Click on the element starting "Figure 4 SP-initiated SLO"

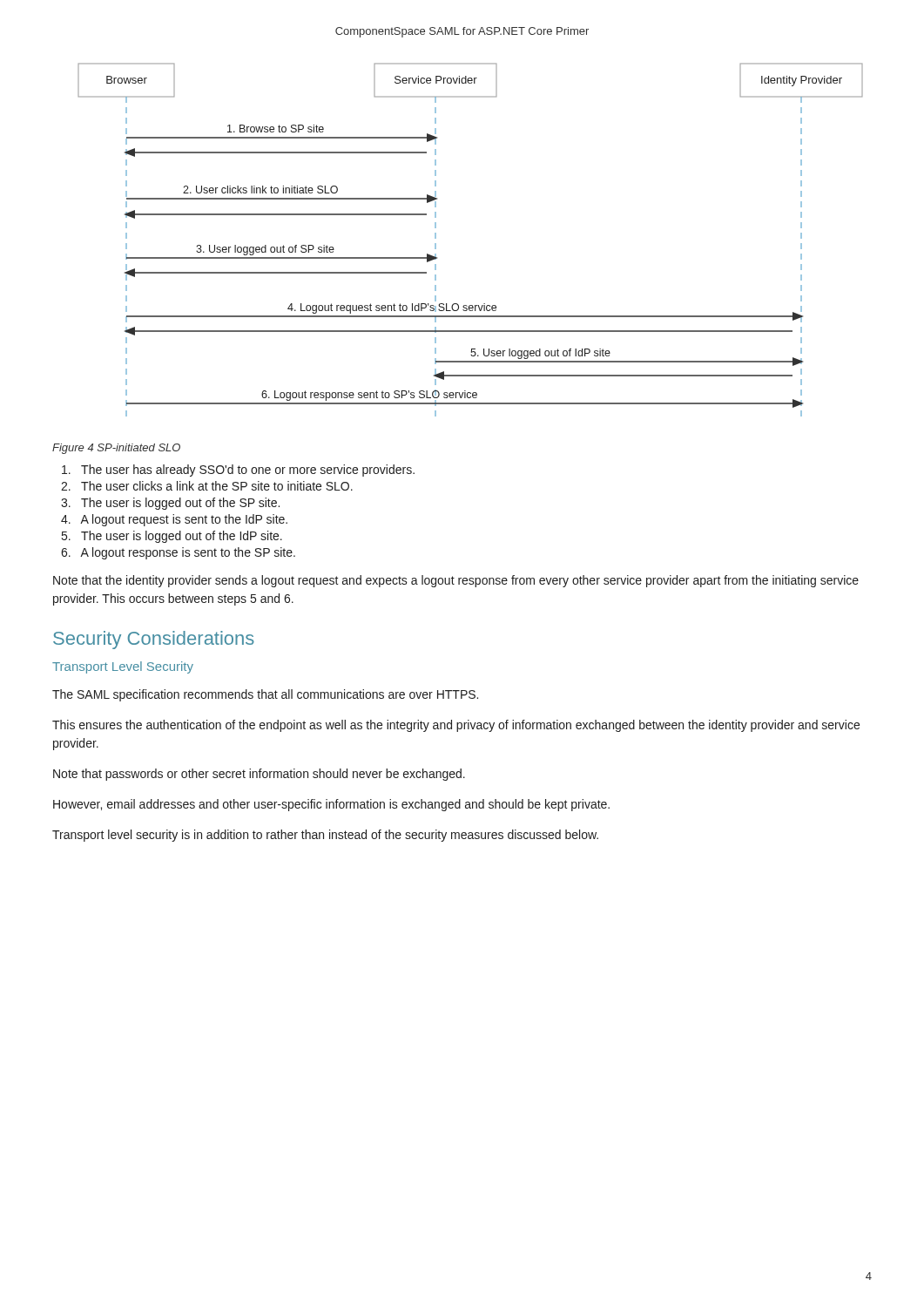[x=116, y=447]
